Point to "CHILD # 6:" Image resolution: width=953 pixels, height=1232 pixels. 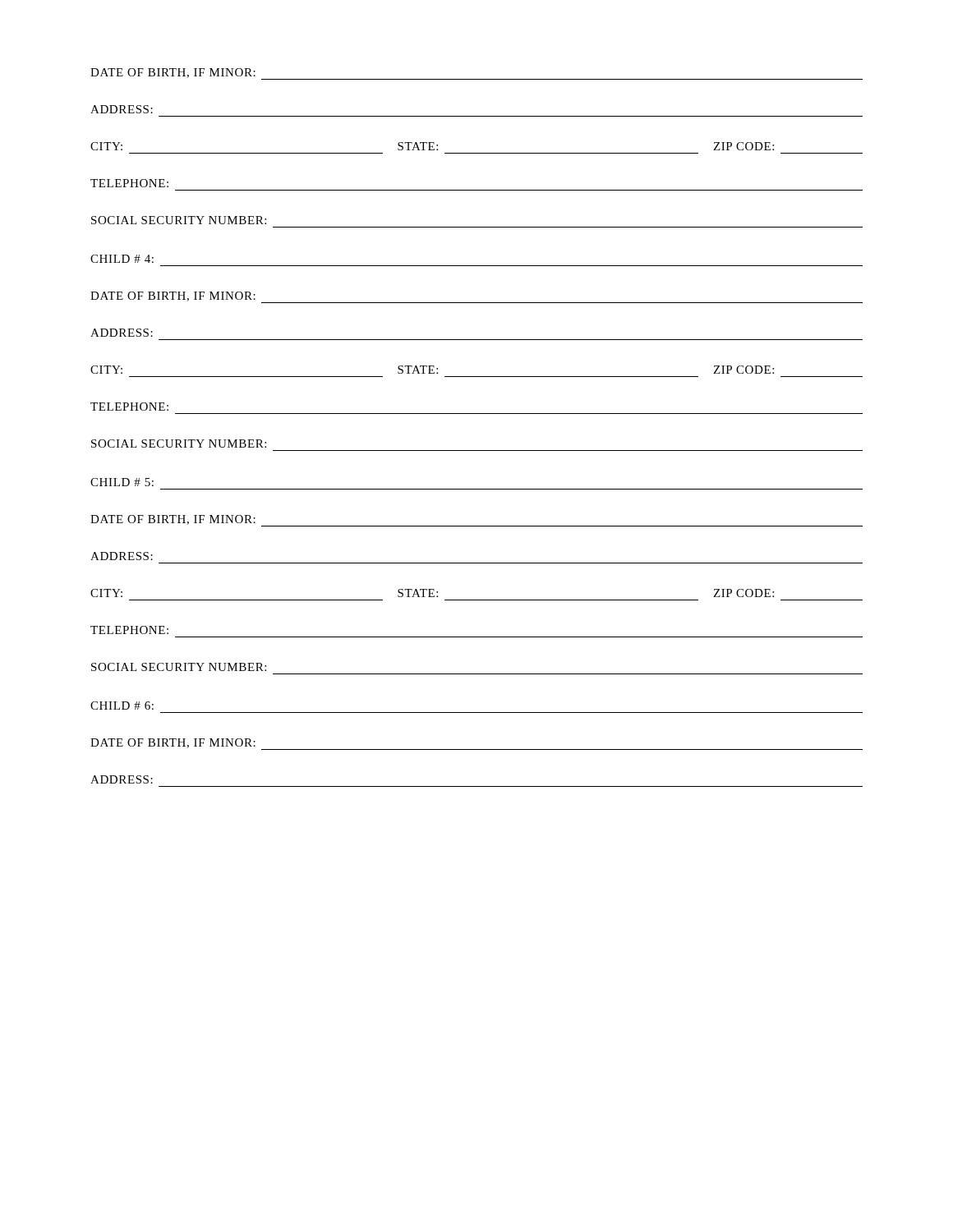[x=476, y=706]
